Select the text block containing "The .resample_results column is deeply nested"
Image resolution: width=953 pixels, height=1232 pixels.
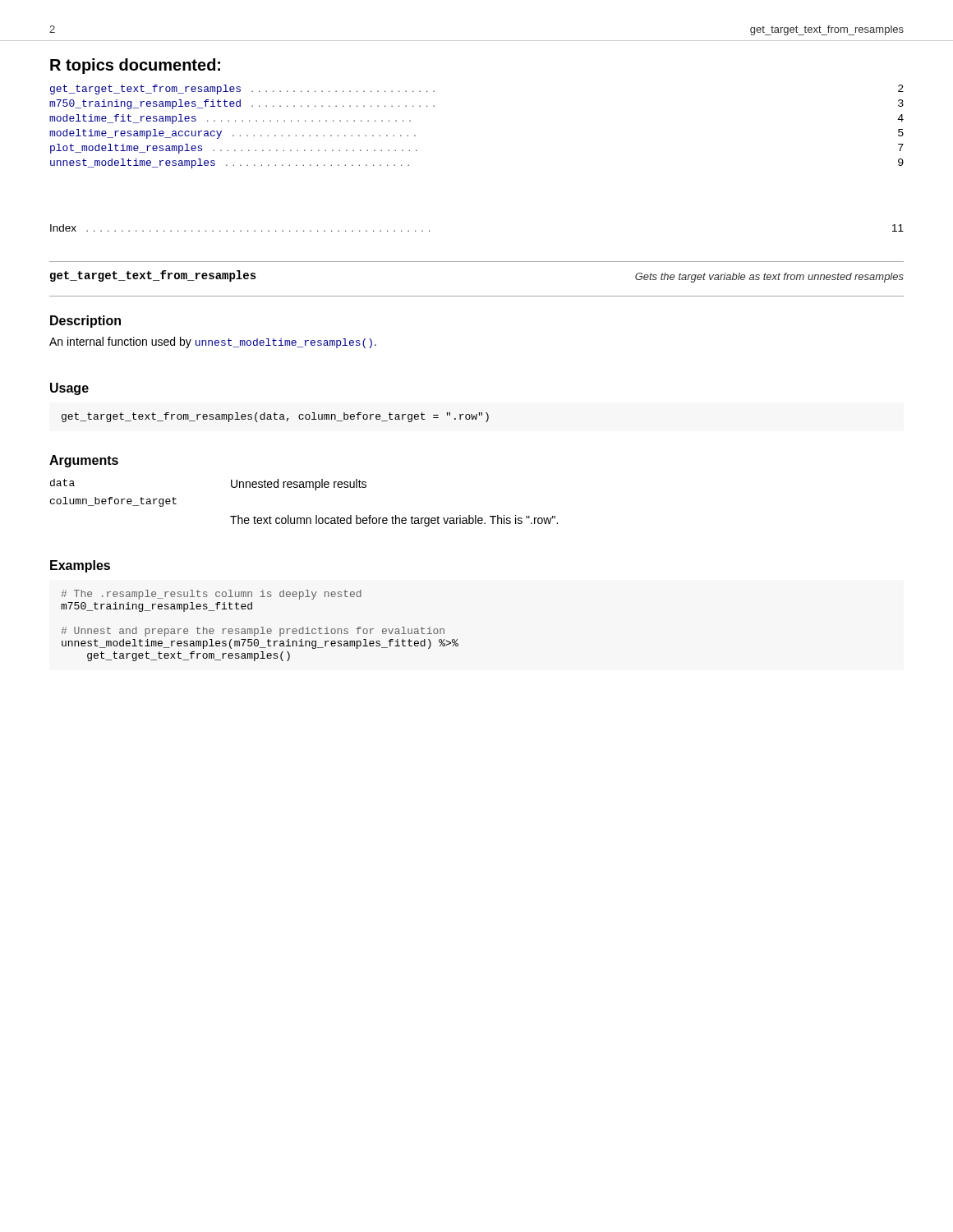[x=260, y=625]
